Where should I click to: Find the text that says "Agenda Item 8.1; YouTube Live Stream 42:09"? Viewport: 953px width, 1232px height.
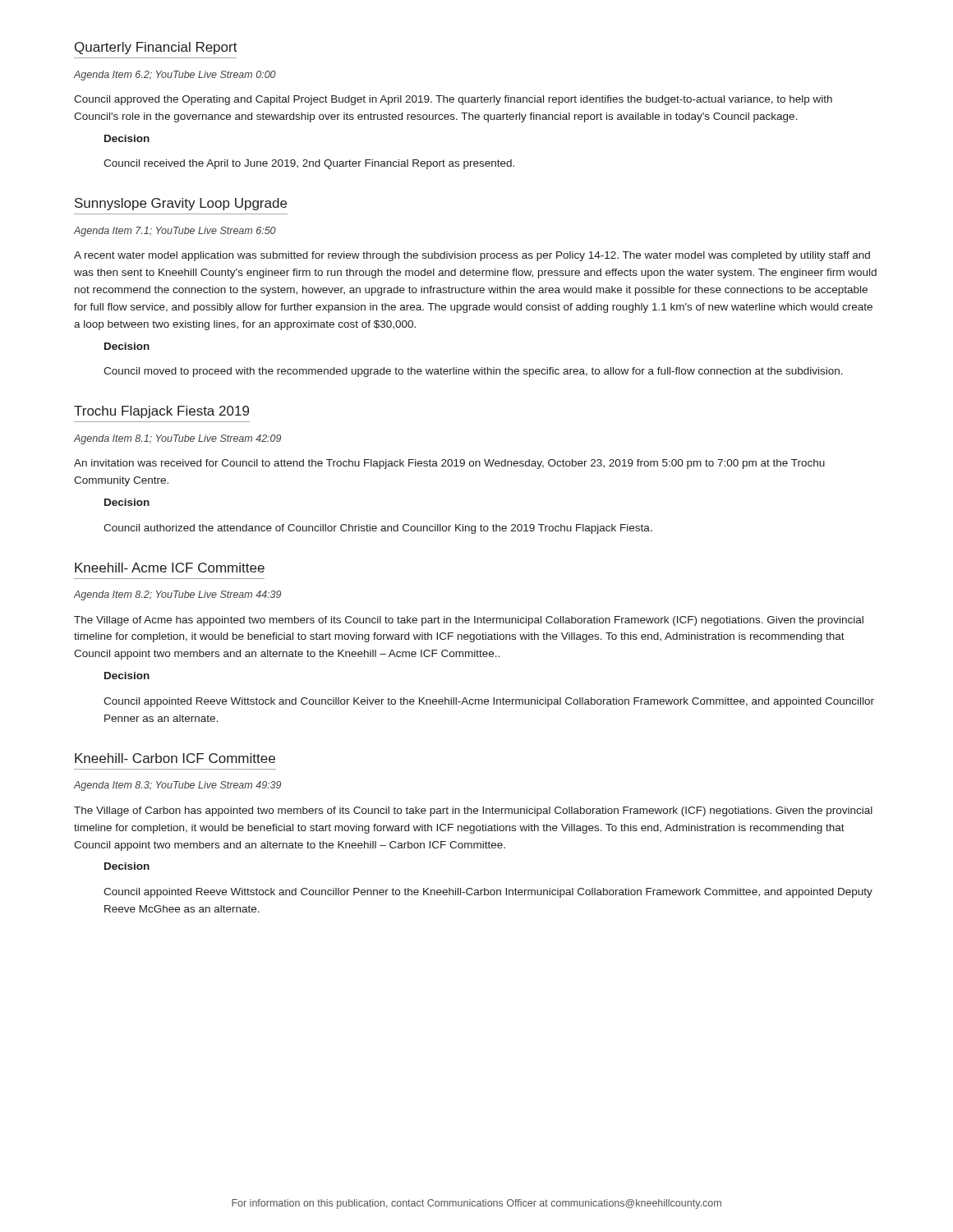(177, 439)
